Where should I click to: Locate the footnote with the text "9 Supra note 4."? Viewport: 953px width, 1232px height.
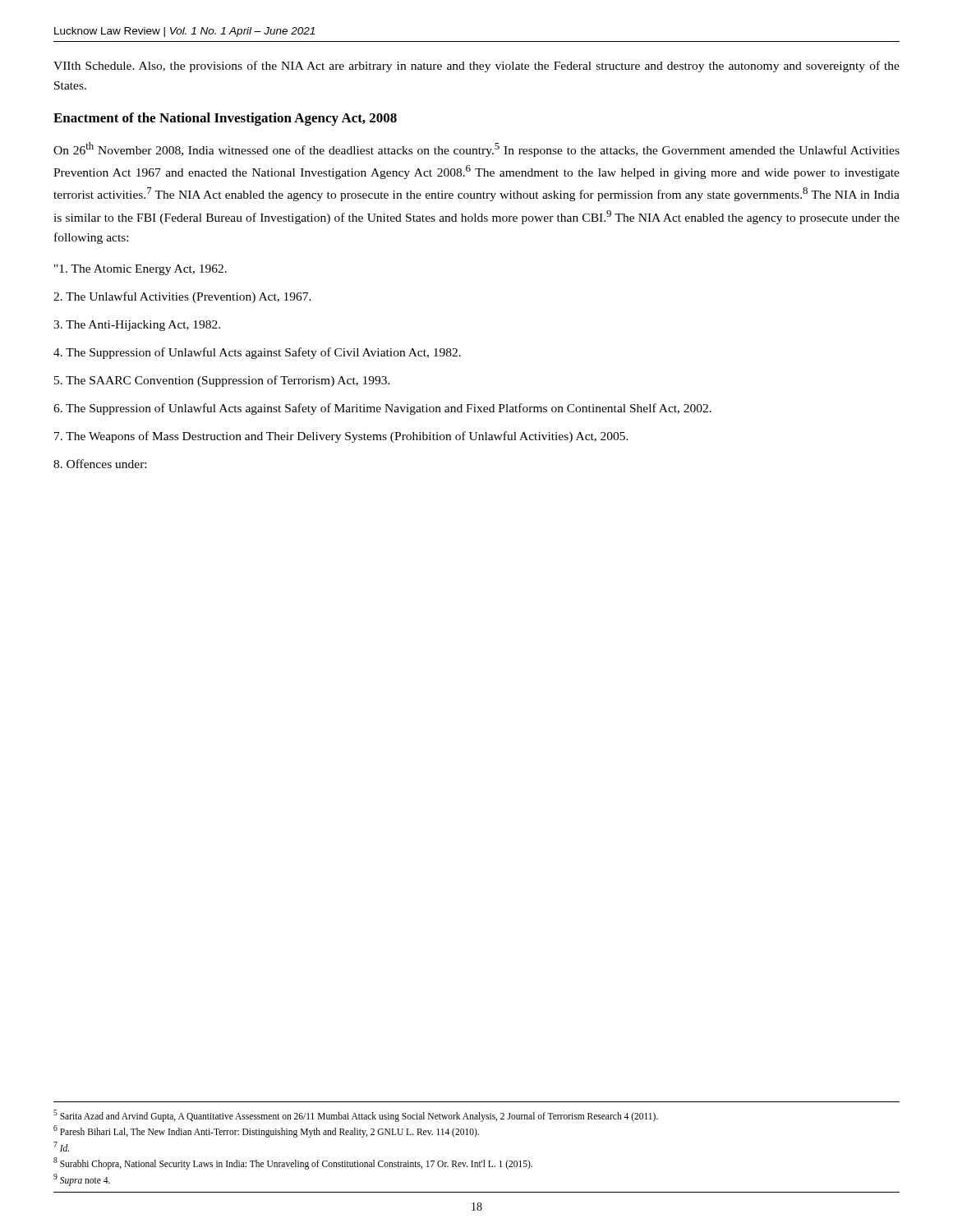[82, 1178]
